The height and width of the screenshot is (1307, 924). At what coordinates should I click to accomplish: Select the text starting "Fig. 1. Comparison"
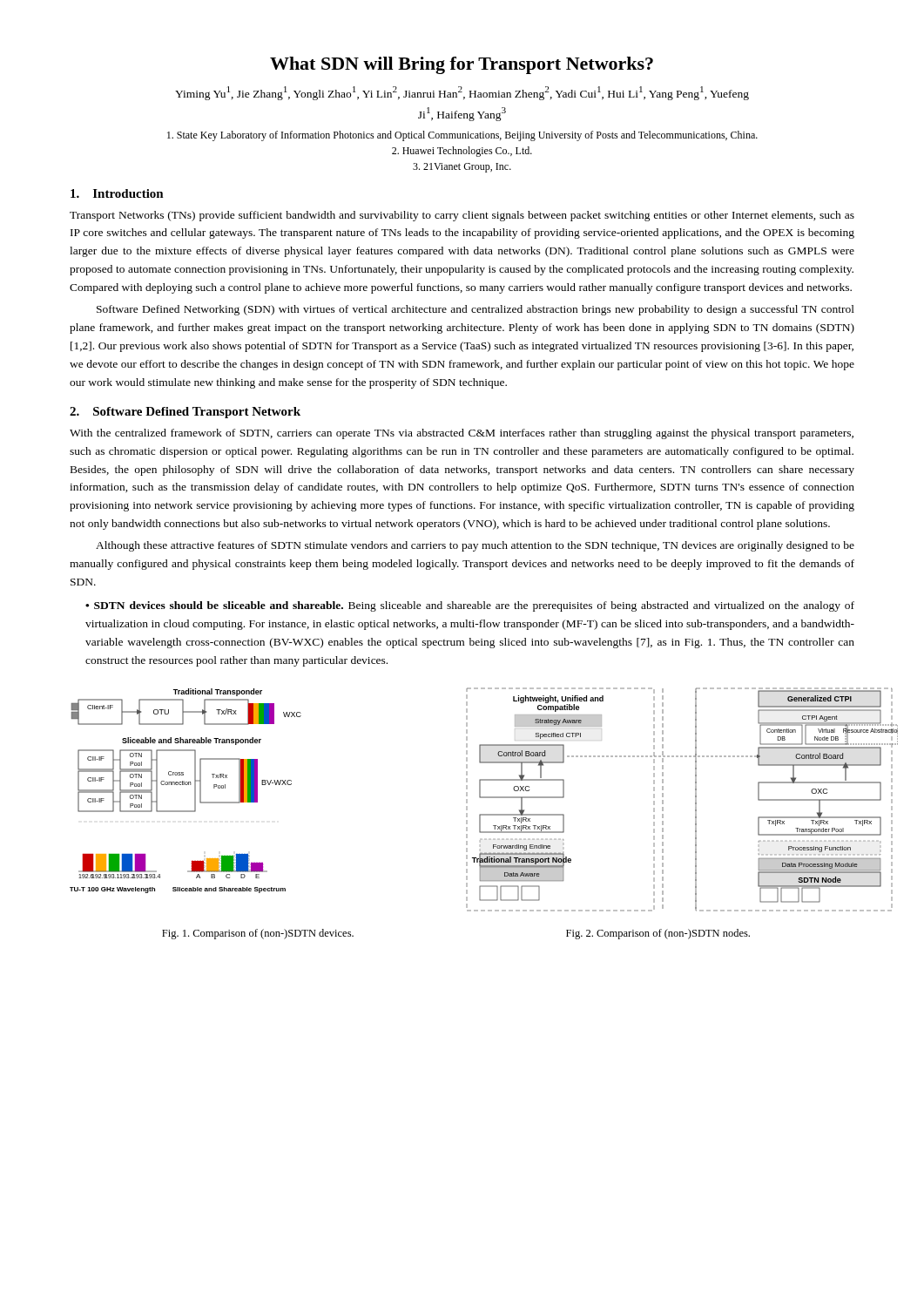click(258, 933)
